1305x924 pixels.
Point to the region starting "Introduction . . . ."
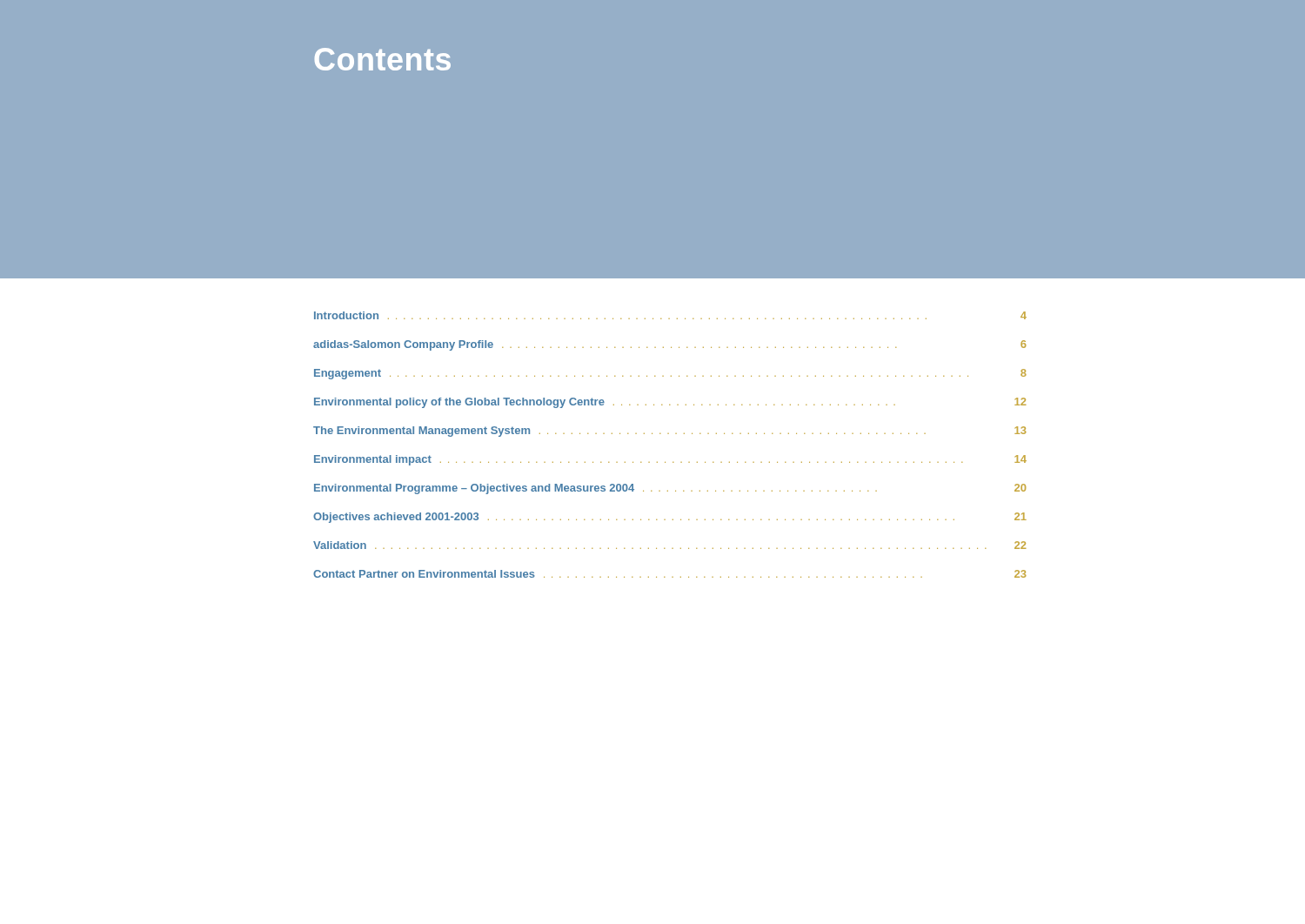670,315
